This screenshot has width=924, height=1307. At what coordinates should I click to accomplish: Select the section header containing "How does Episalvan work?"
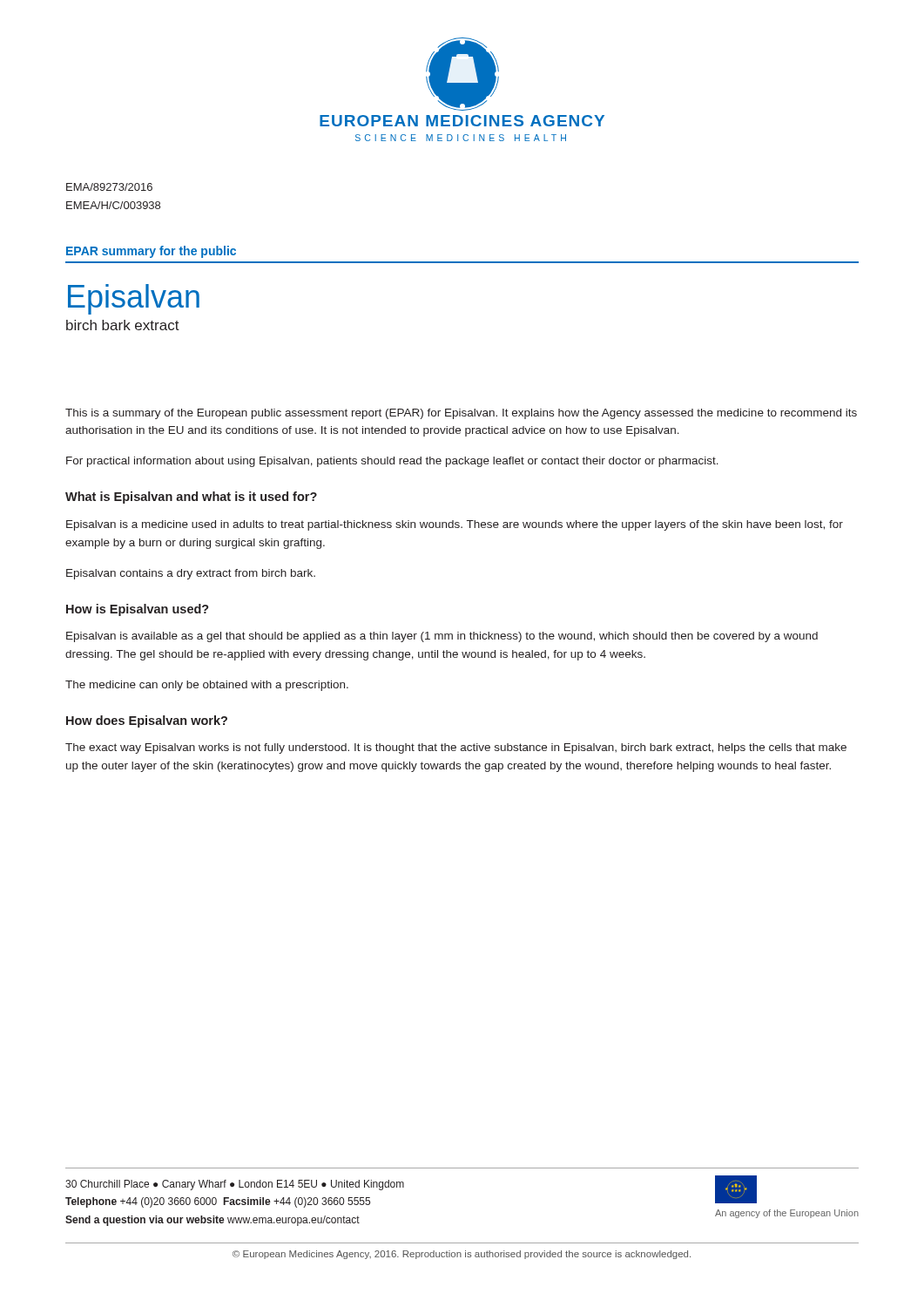click(147, 721)
